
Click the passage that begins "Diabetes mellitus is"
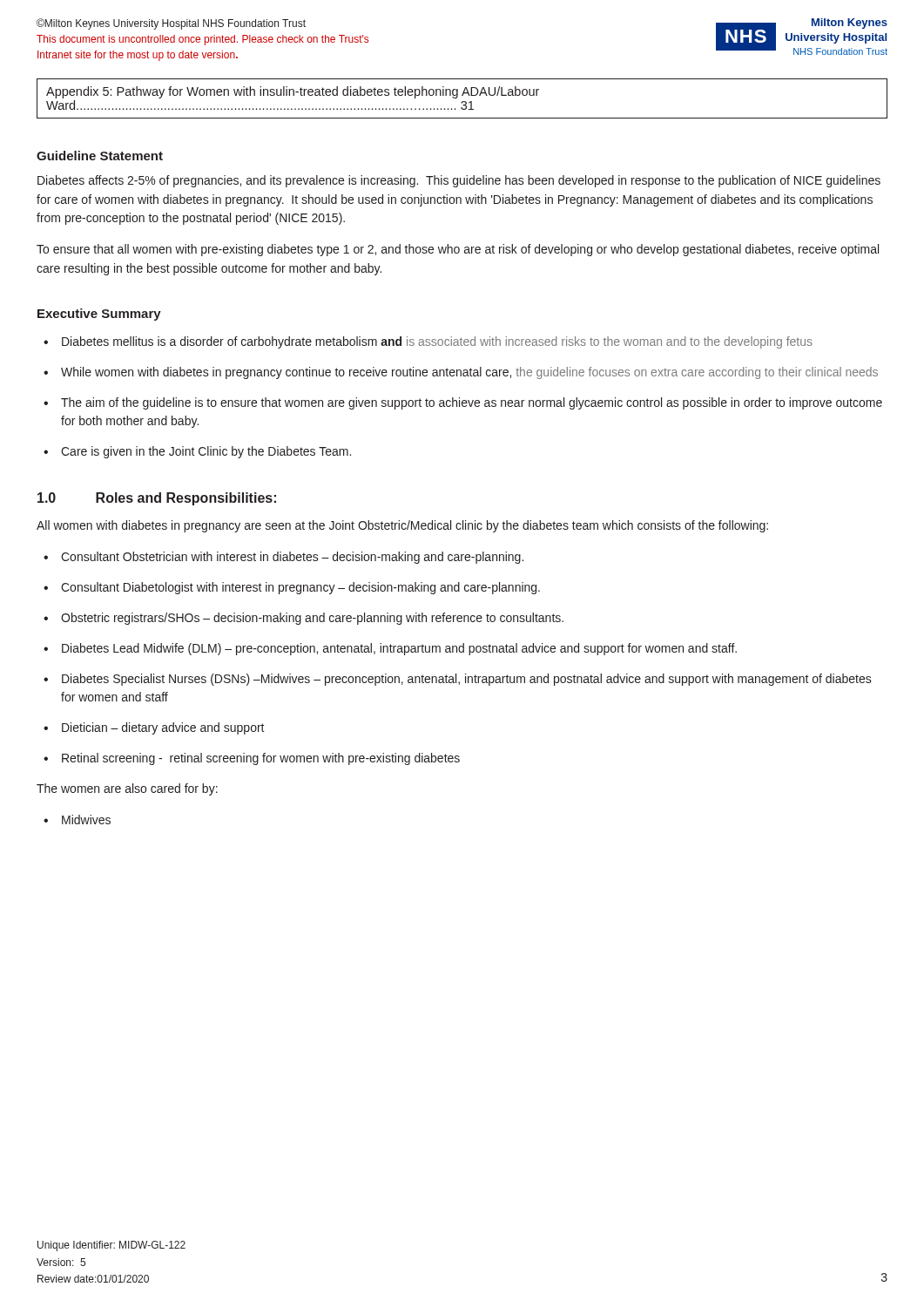(437, 342)
